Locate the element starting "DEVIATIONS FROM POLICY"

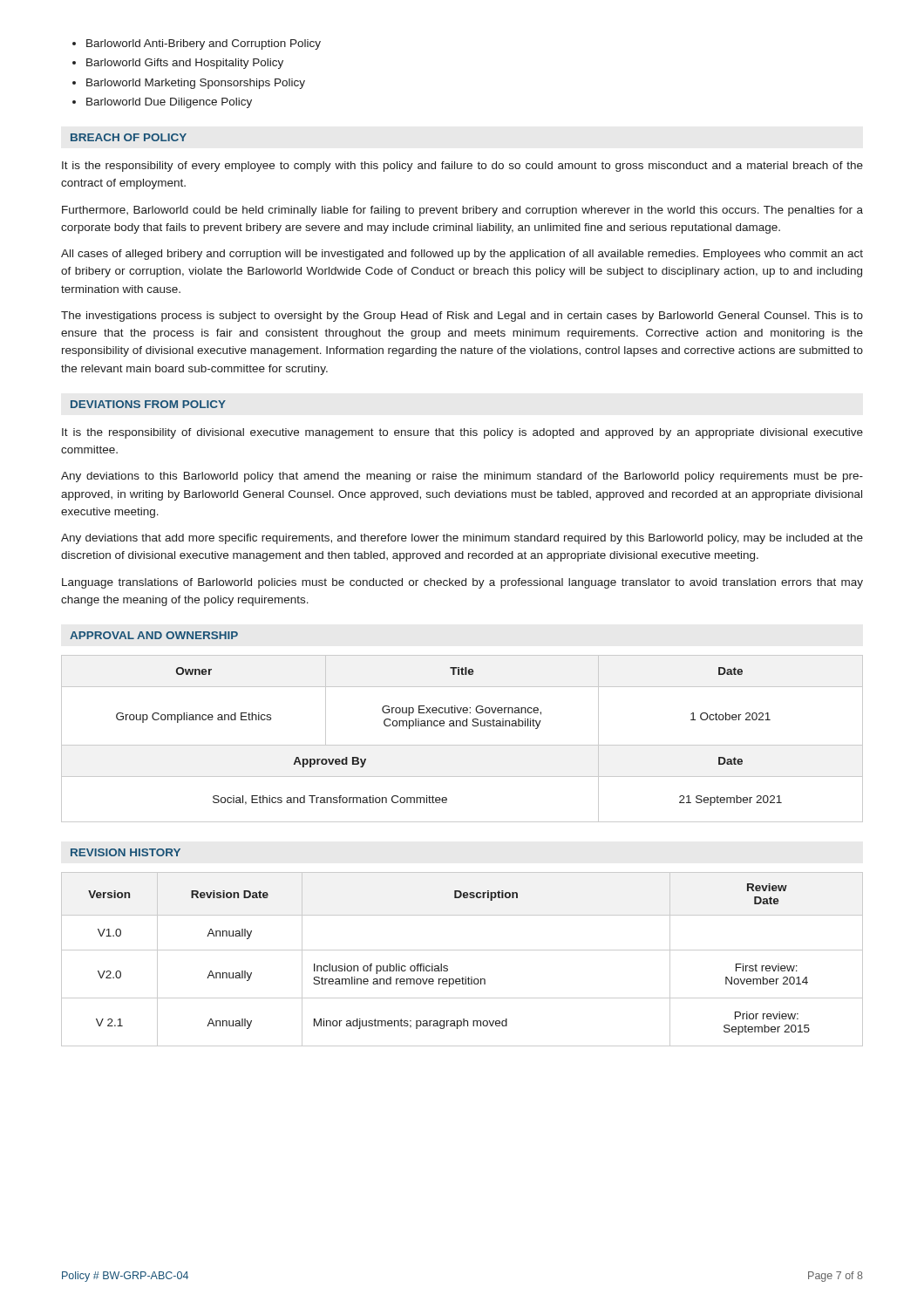(148, 404)
